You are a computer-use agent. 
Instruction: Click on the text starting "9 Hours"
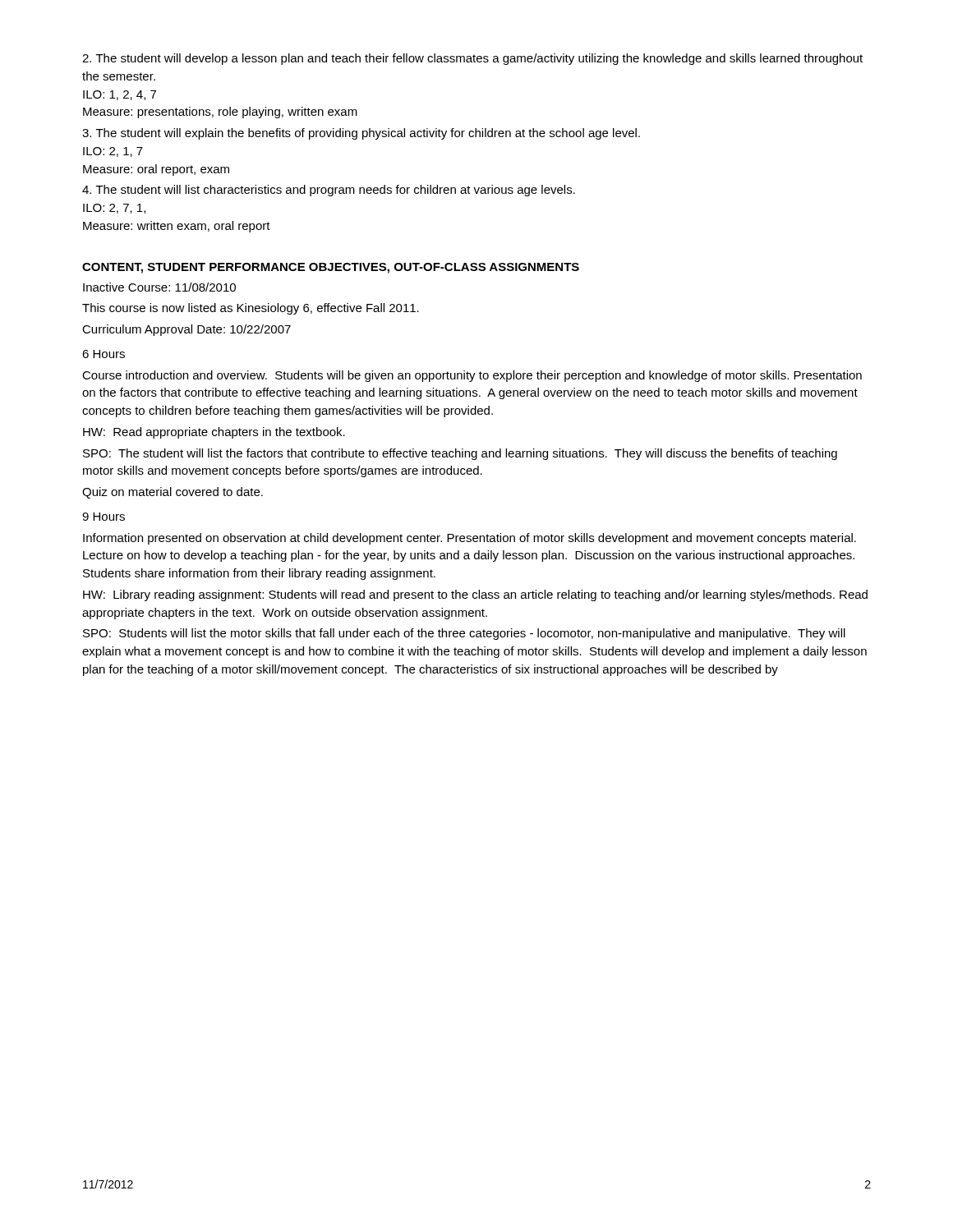(104, 516)
